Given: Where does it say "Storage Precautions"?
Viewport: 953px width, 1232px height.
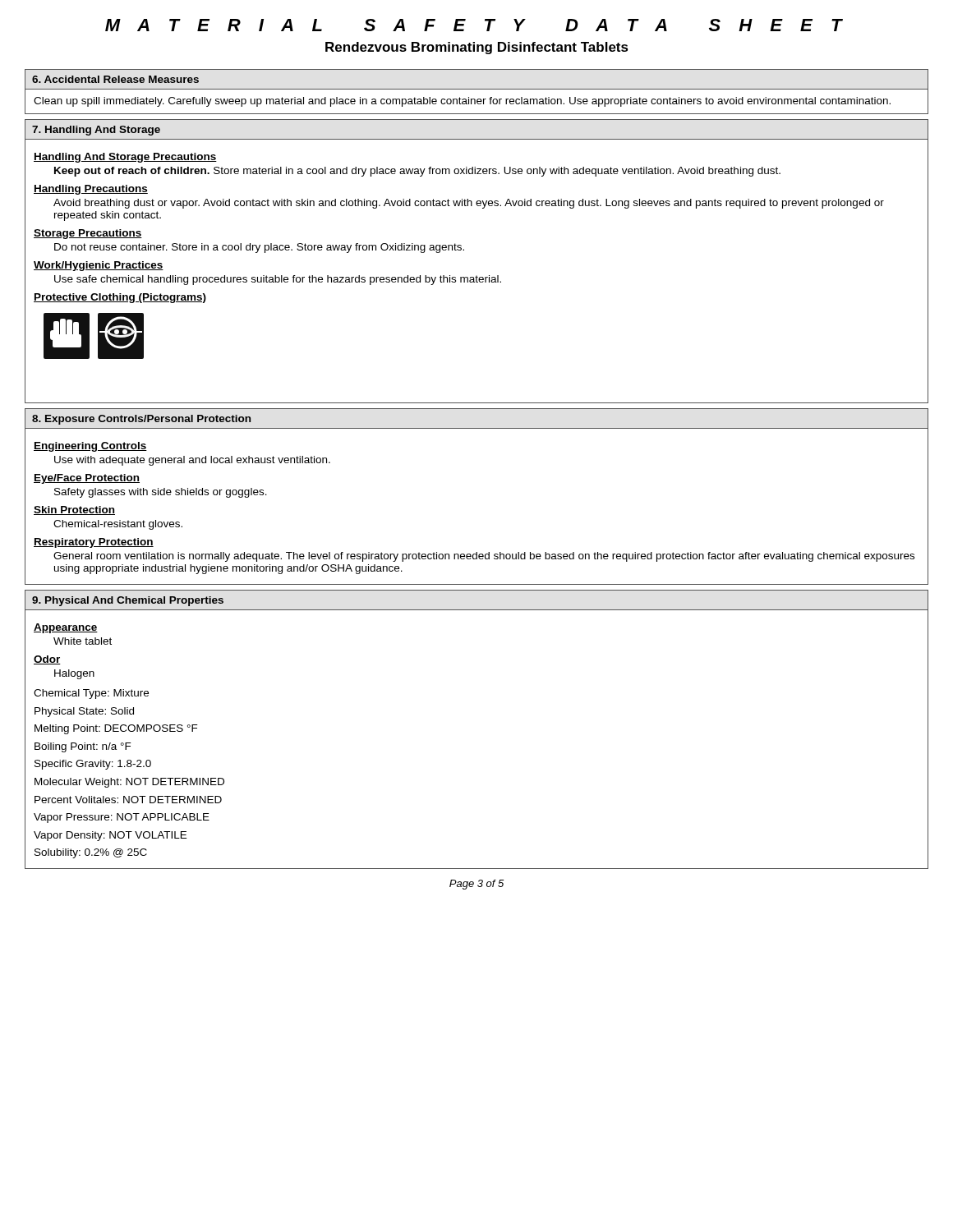Looking at the screenshot, I should click(88, 234).
